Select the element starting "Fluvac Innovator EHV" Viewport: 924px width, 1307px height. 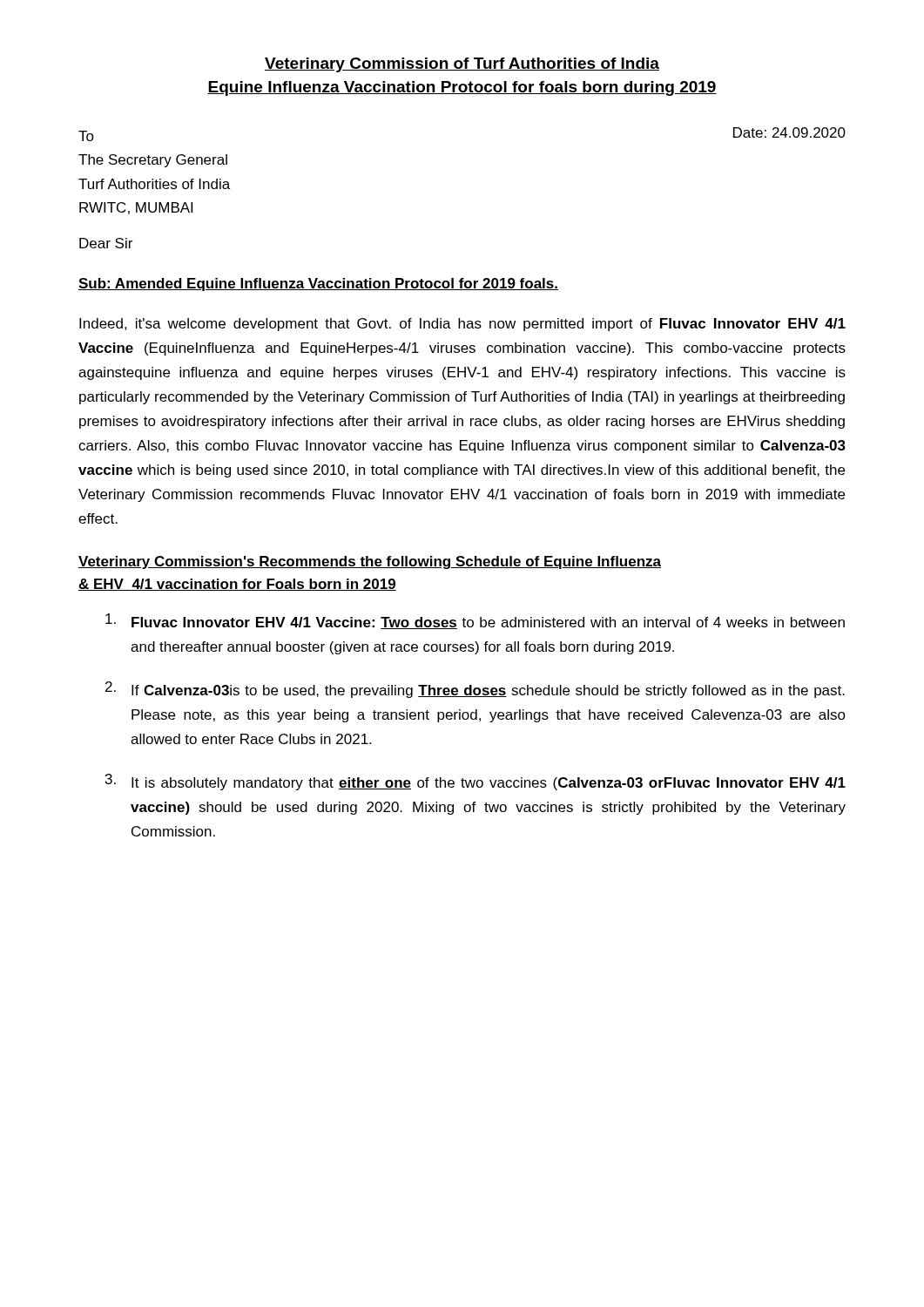point(475,635)
